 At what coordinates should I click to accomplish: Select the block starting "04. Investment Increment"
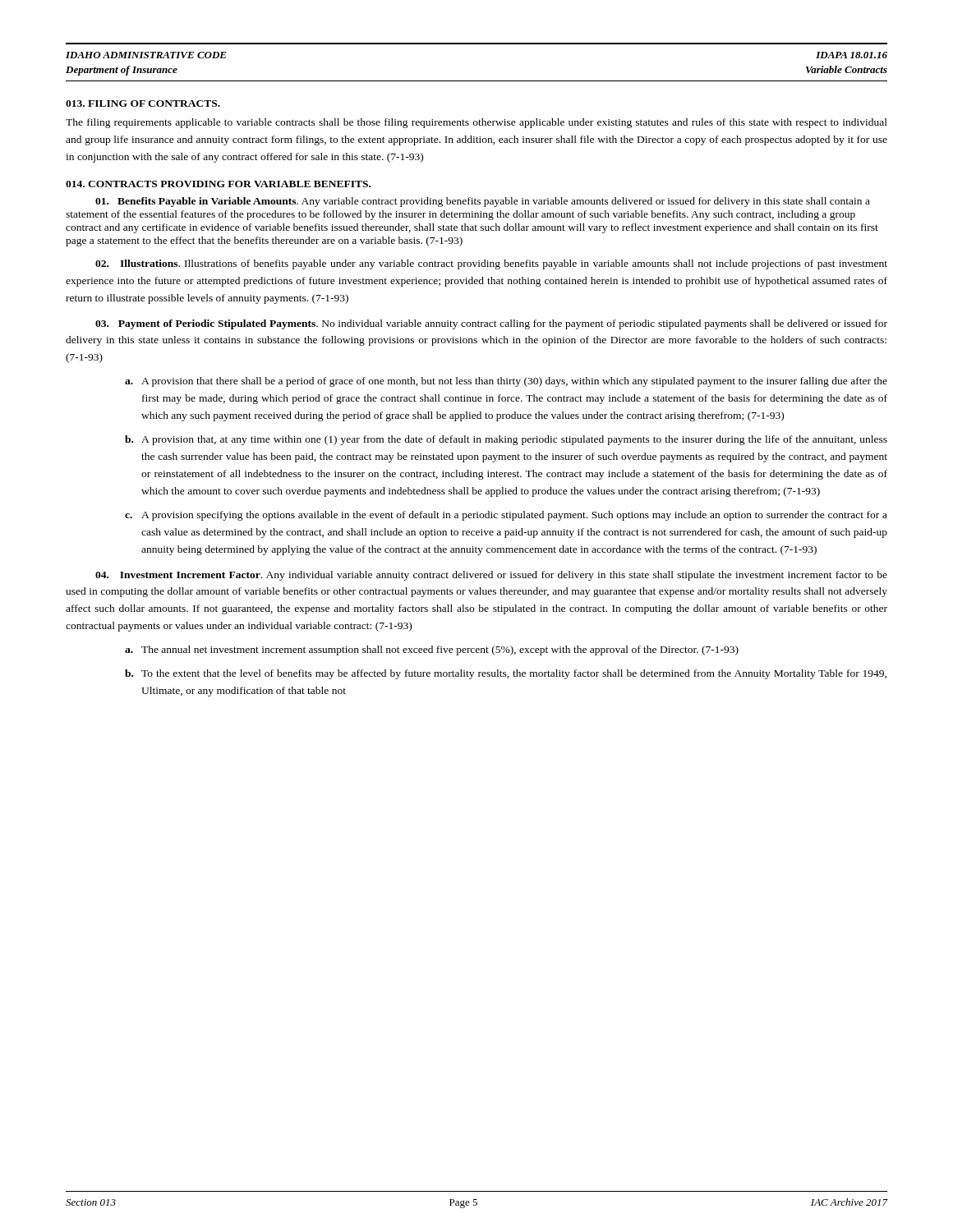[x=476, y=600]
